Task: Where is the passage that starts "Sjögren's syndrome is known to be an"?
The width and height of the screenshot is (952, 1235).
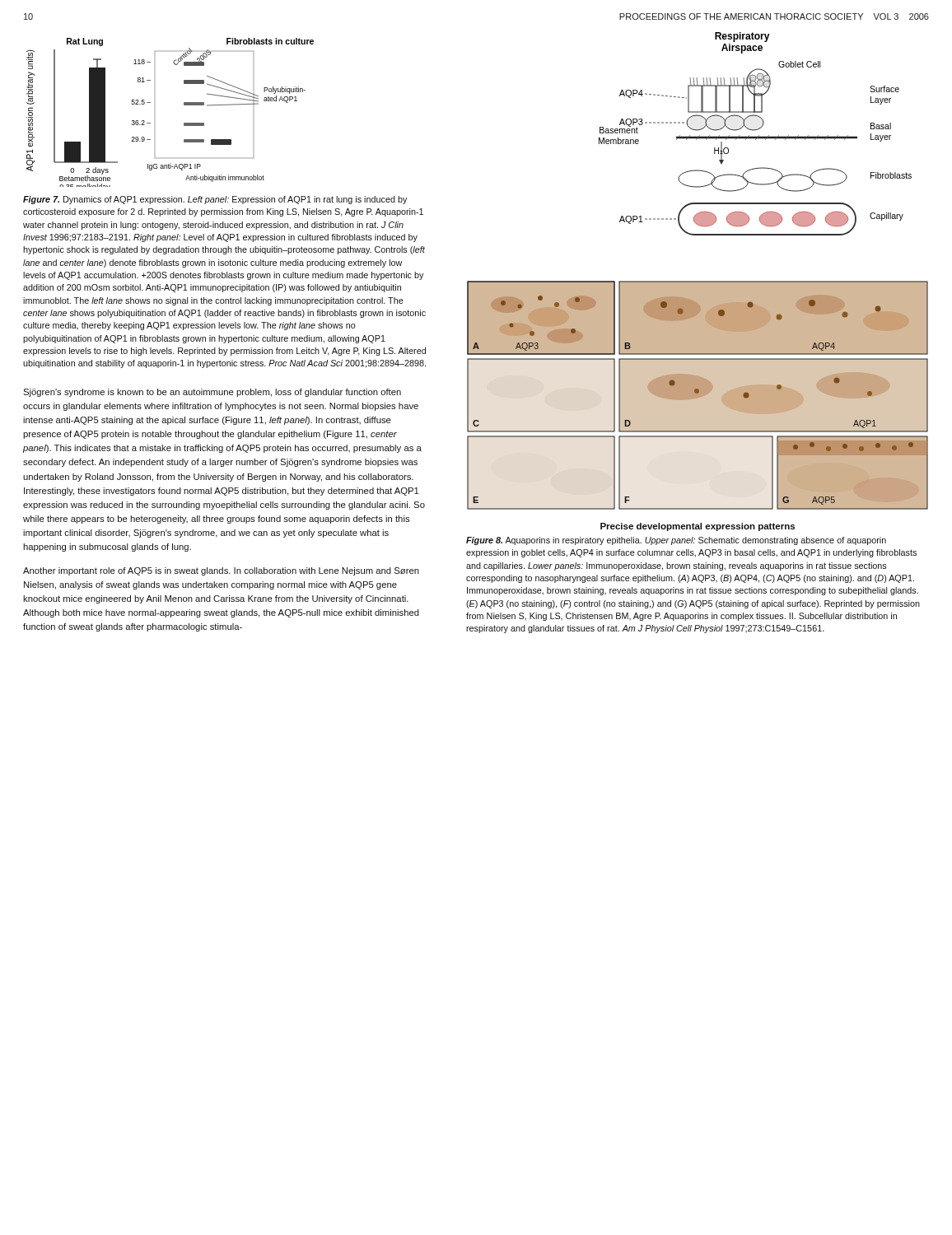Action: [x=225, y=470]
